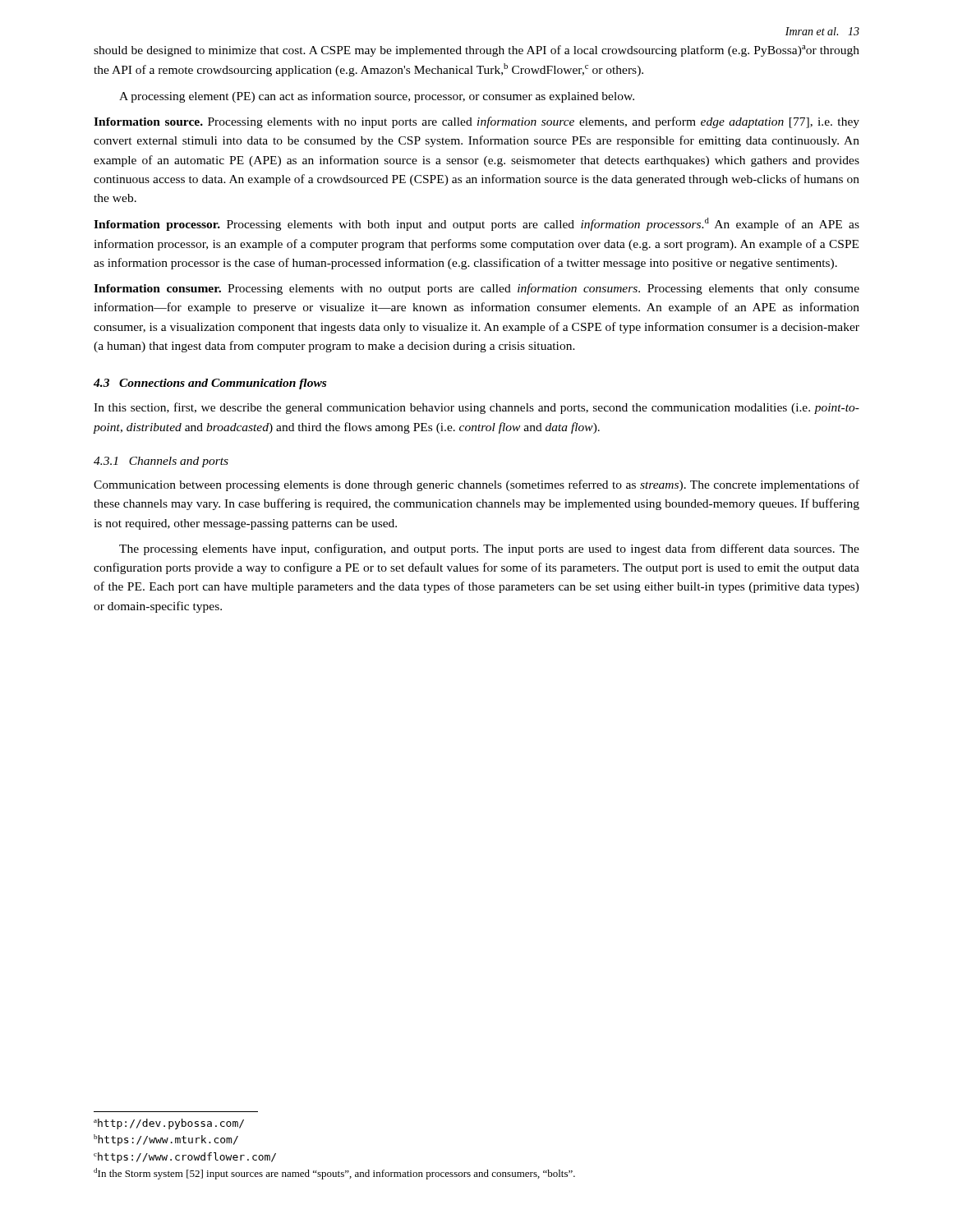Find the block starting "Communication between processing elements"
Screen dimensions: 1232x953
[x=476, y=504]
